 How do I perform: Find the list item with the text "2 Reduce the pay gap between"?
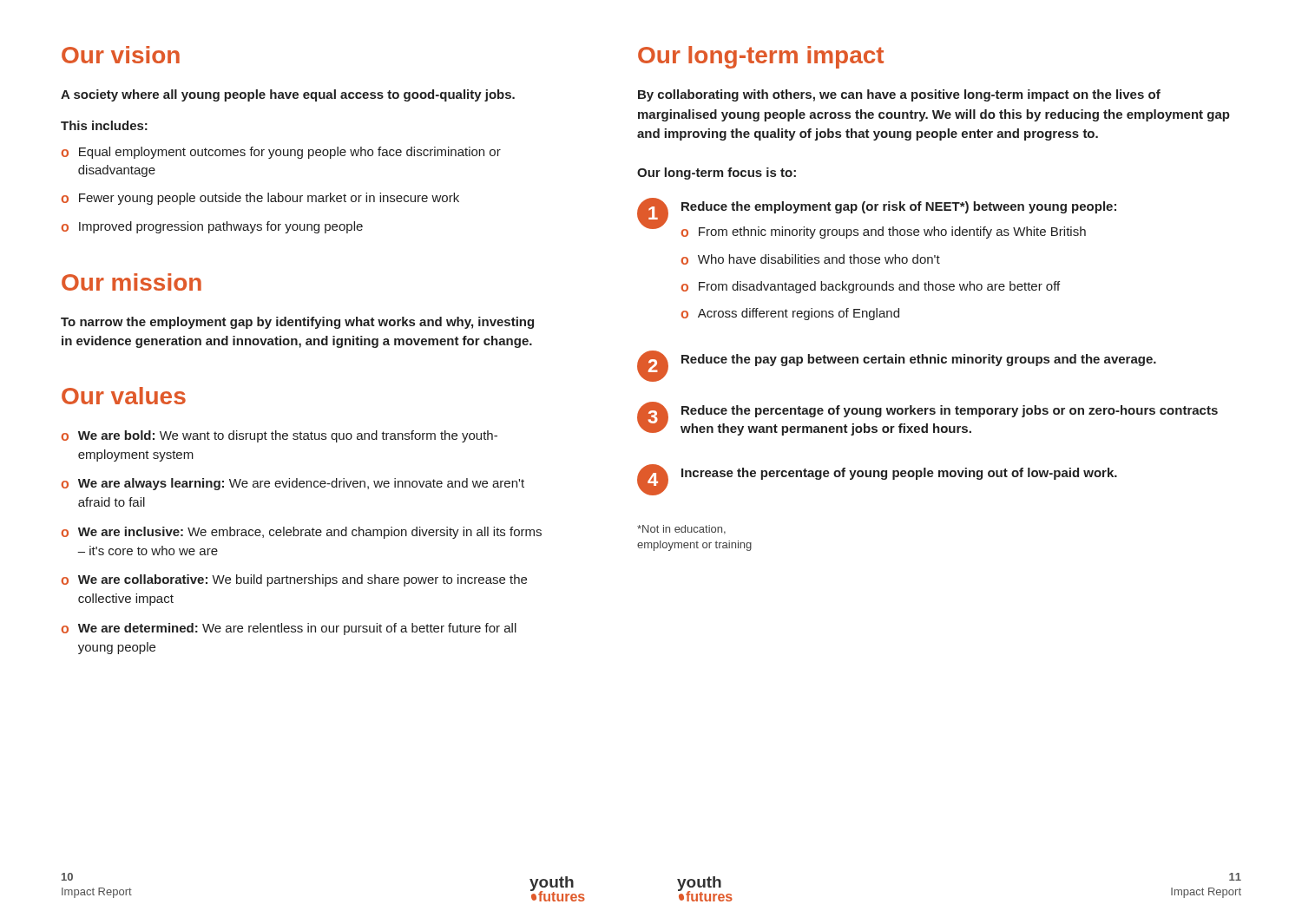coord(939,366)
